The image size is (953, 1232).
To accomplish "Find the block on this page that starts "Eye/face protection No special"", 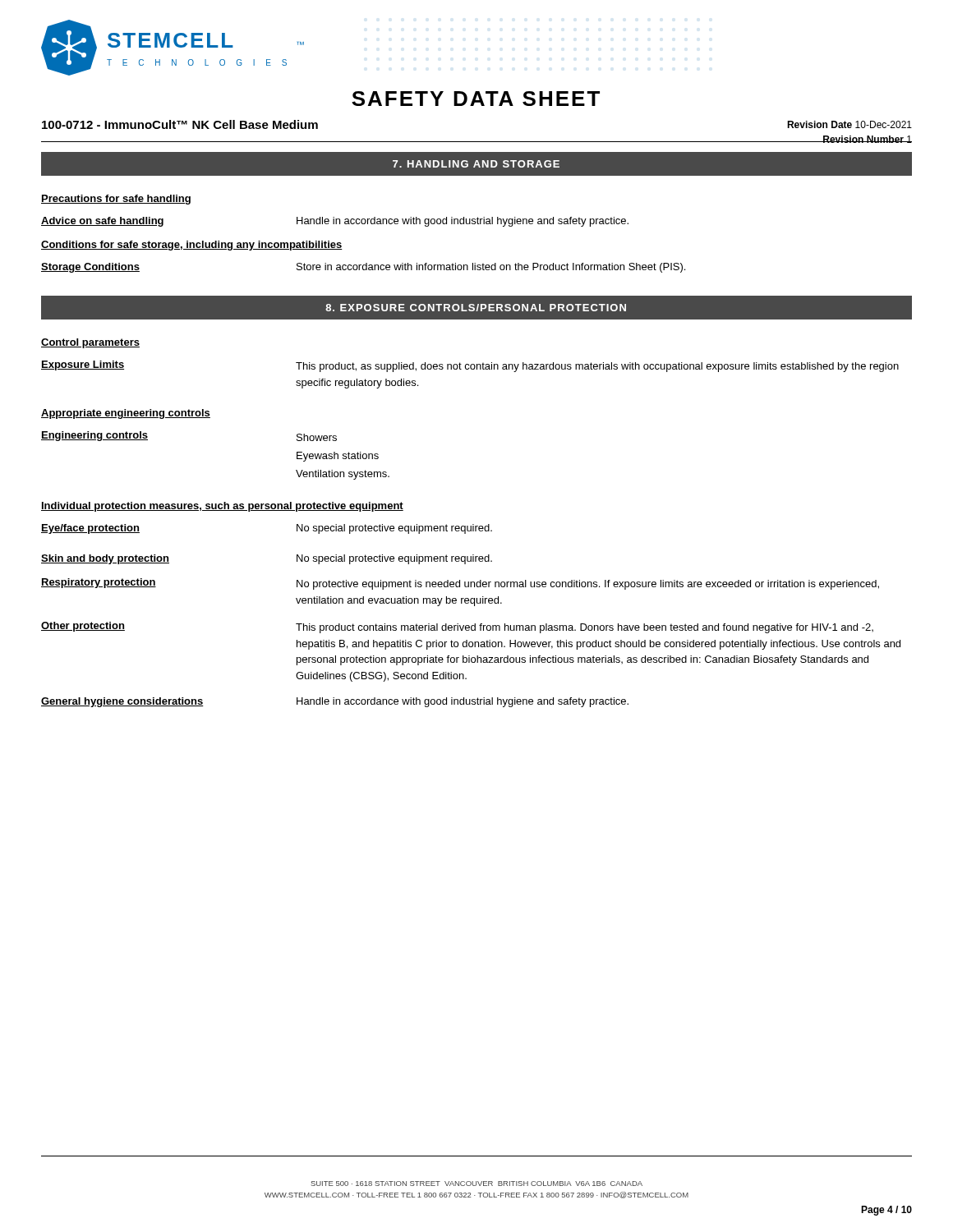I will pos(476,528).
